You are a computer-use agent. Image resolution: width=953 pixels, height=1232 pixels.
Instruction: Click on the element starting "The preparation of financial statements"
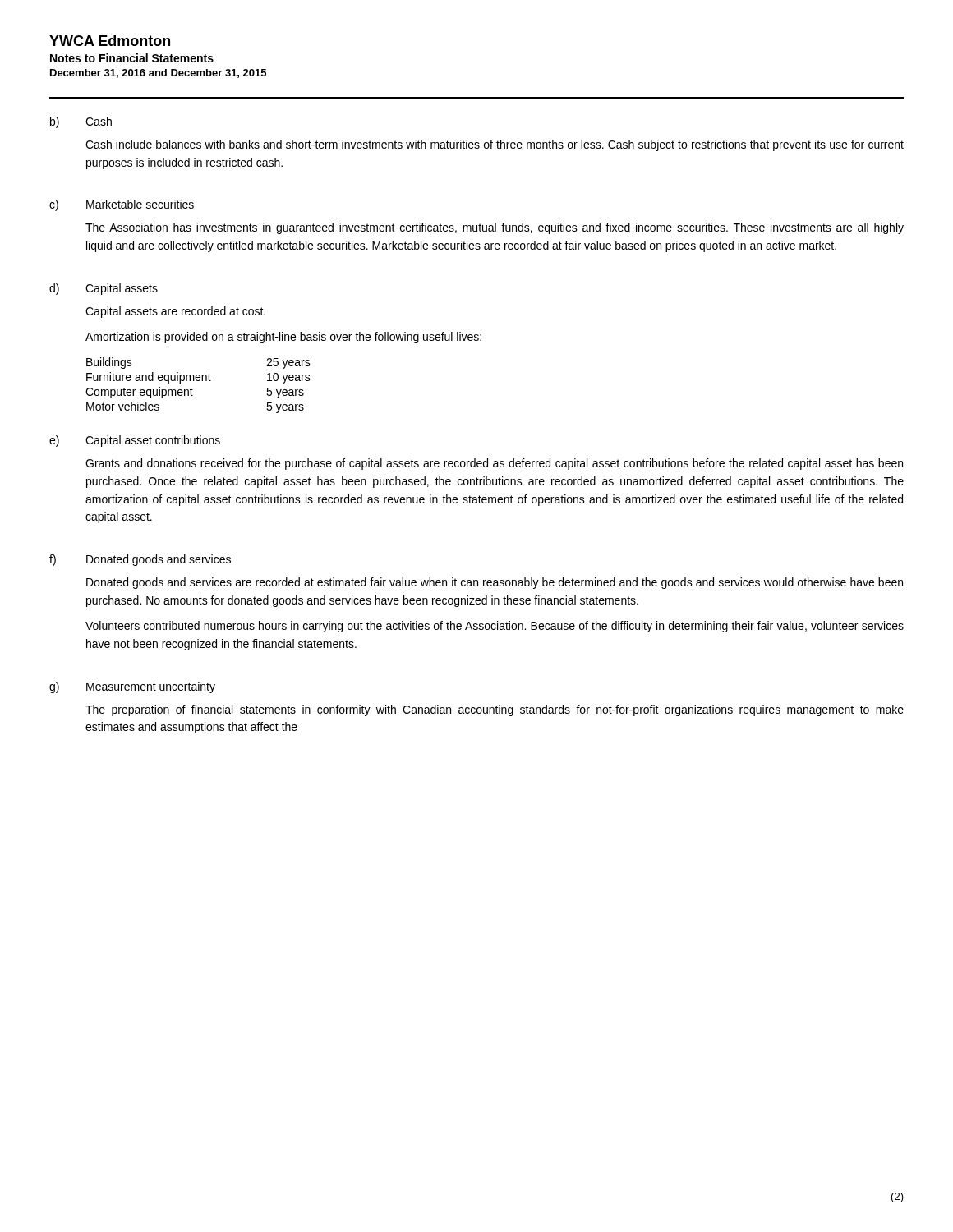click(x=495, y=718)
